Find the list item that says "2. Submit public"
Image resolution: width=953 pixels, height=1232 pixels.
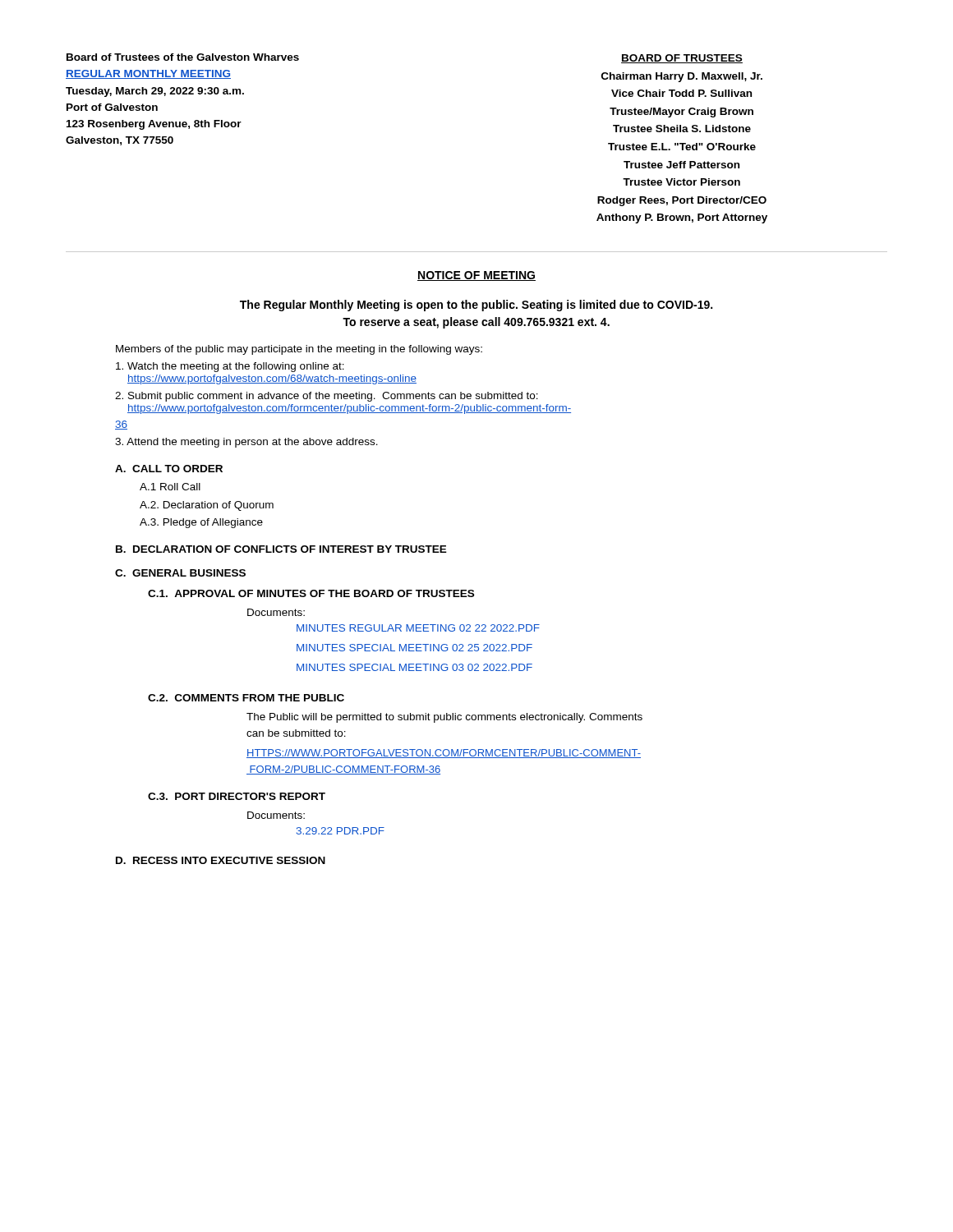pyautogui.click(x=343, y=402)
